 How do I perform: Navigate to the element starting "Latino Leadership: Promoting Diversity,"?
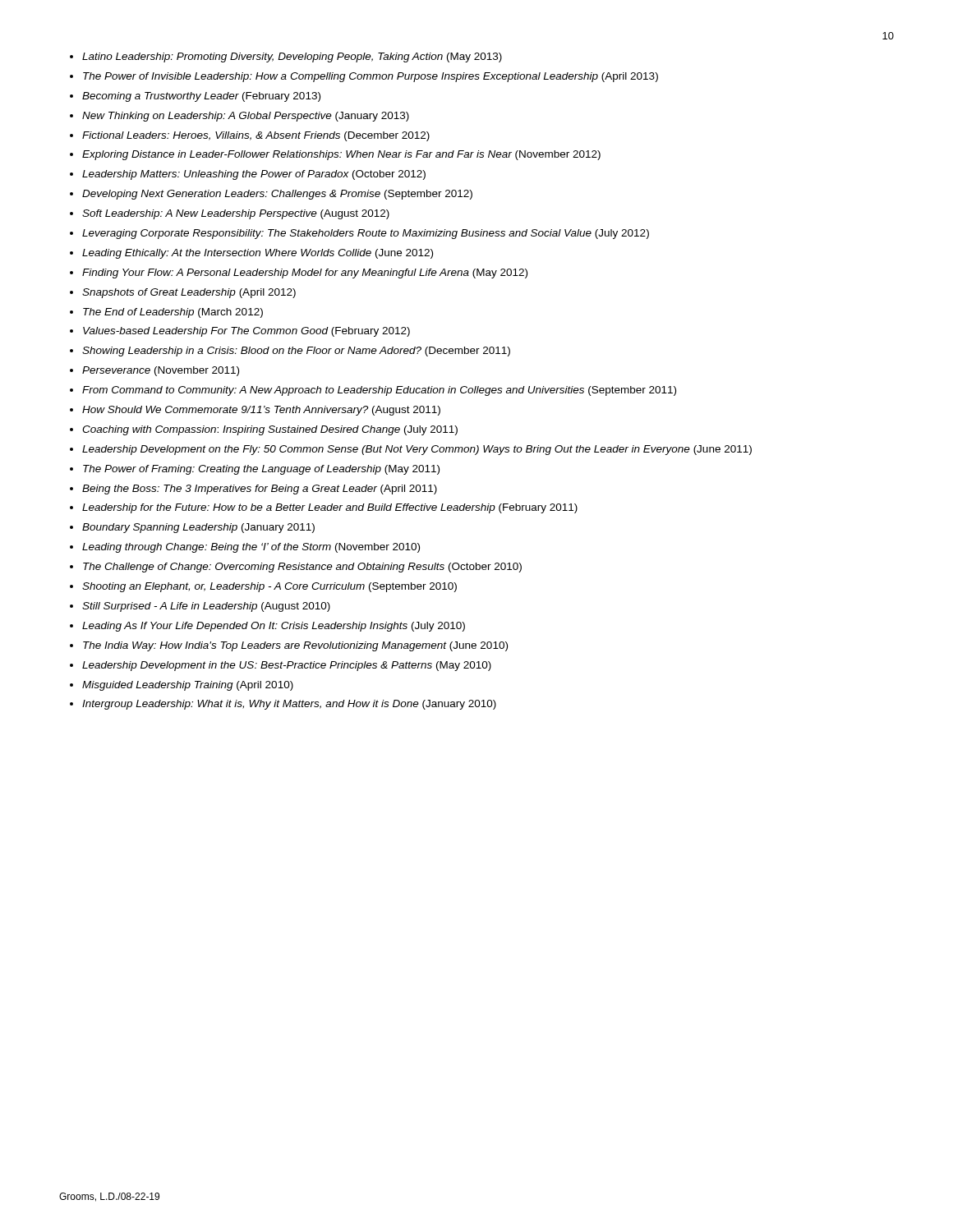tap(476, 381)
